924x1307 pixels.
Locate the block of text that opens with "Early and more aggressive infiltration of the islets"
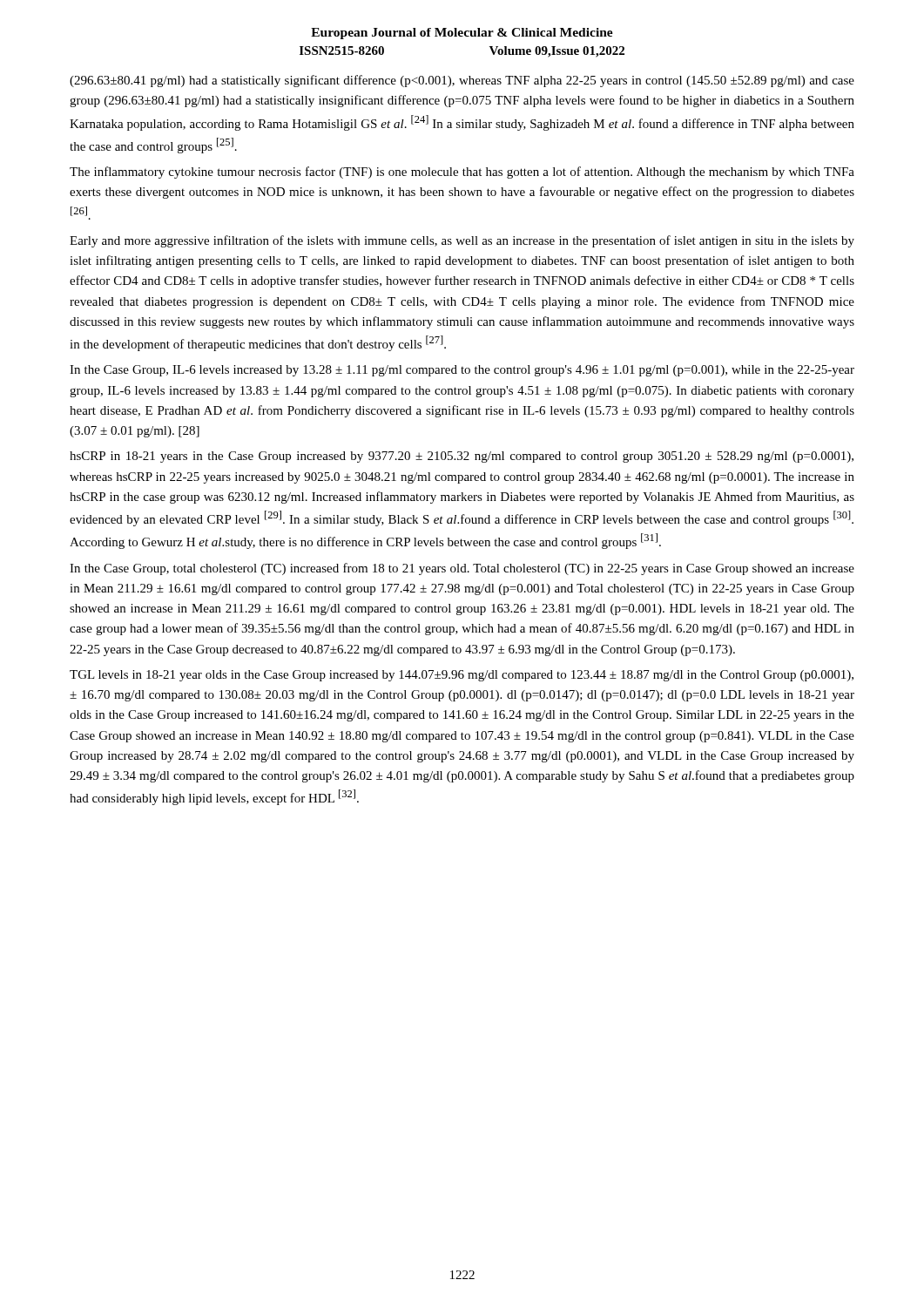tap(462, 293)
